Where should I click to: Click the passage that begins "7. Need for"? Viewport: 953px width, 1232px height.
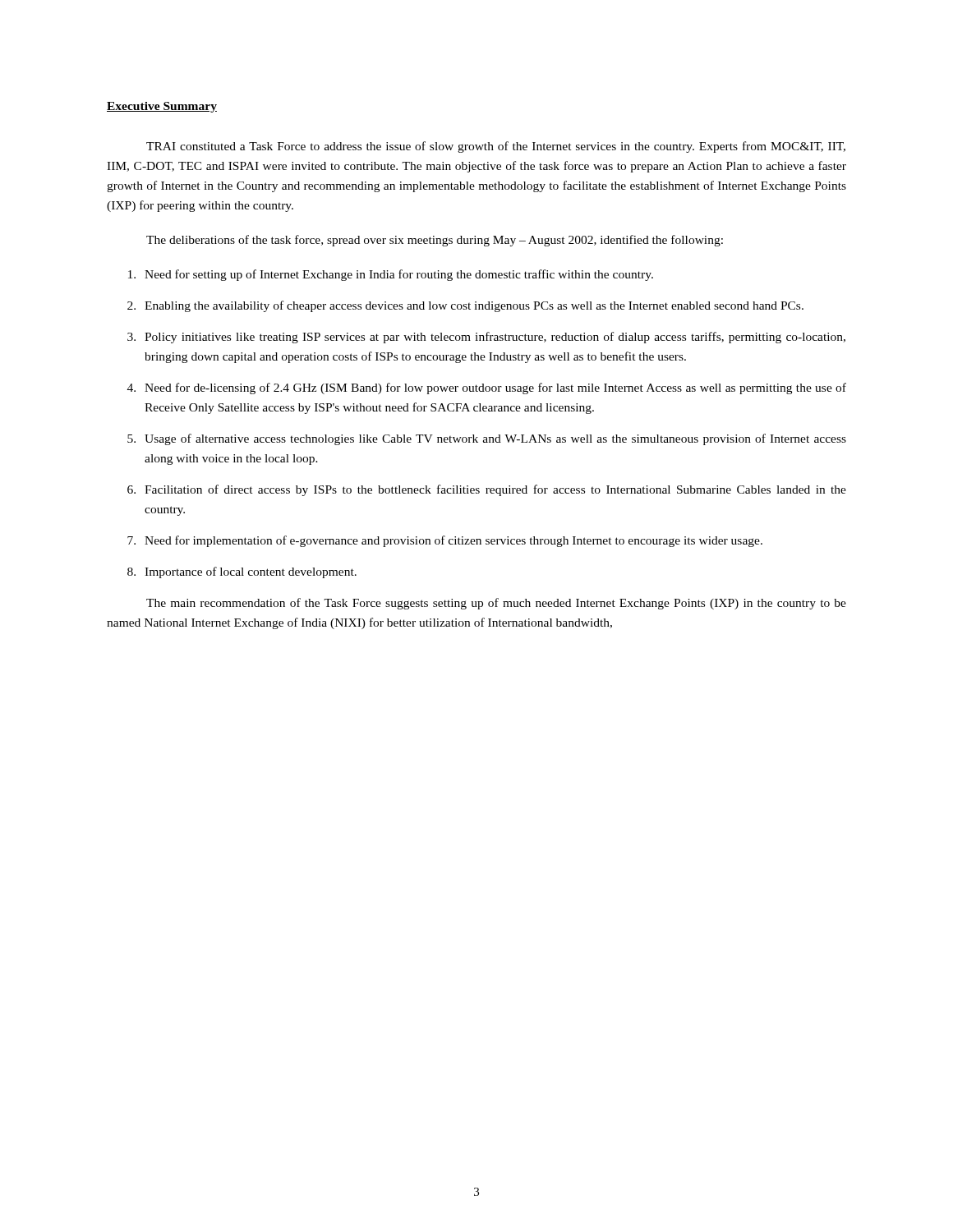[476, 541]
